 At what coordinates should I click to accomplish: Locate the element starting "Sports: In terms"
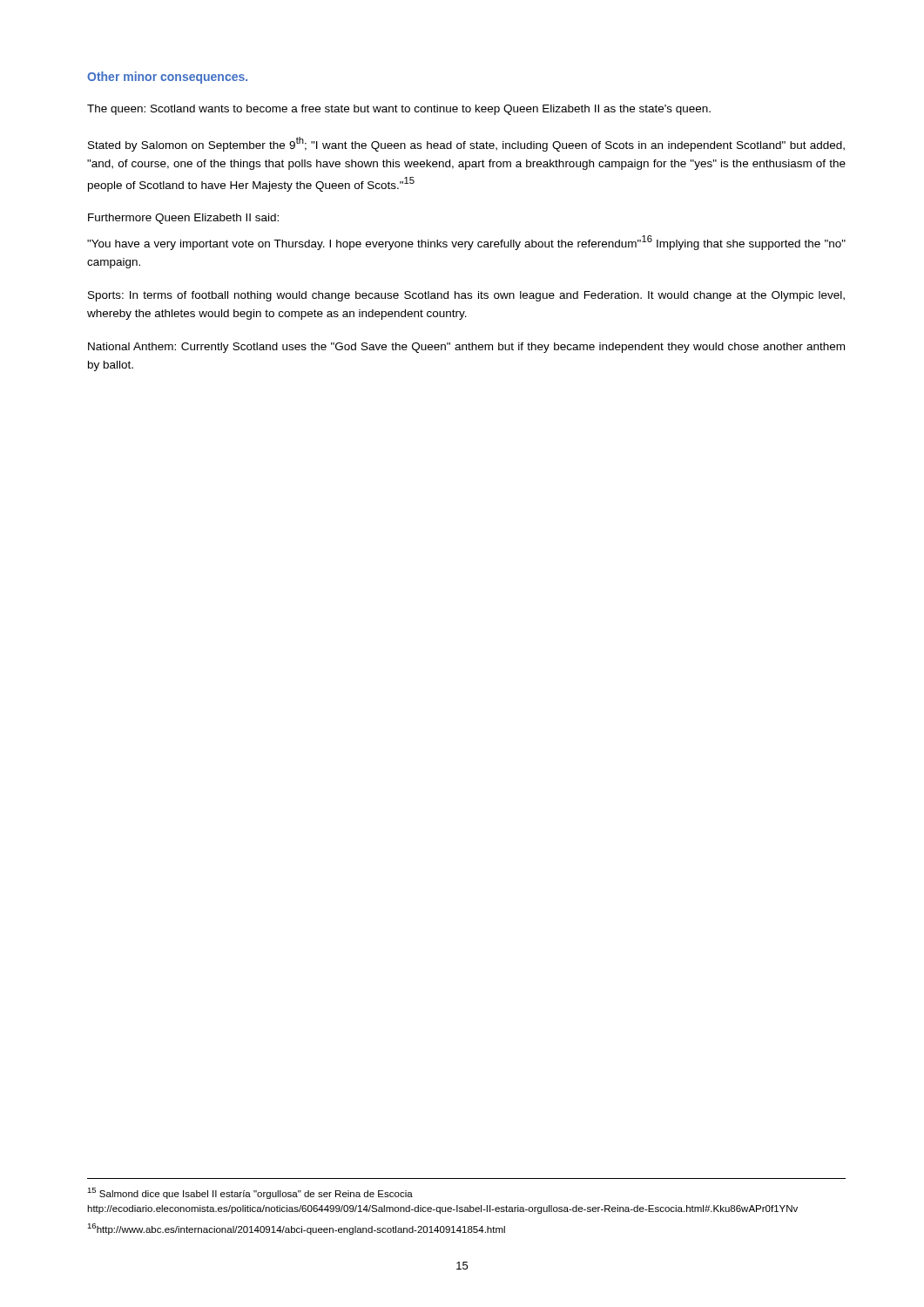466,304
